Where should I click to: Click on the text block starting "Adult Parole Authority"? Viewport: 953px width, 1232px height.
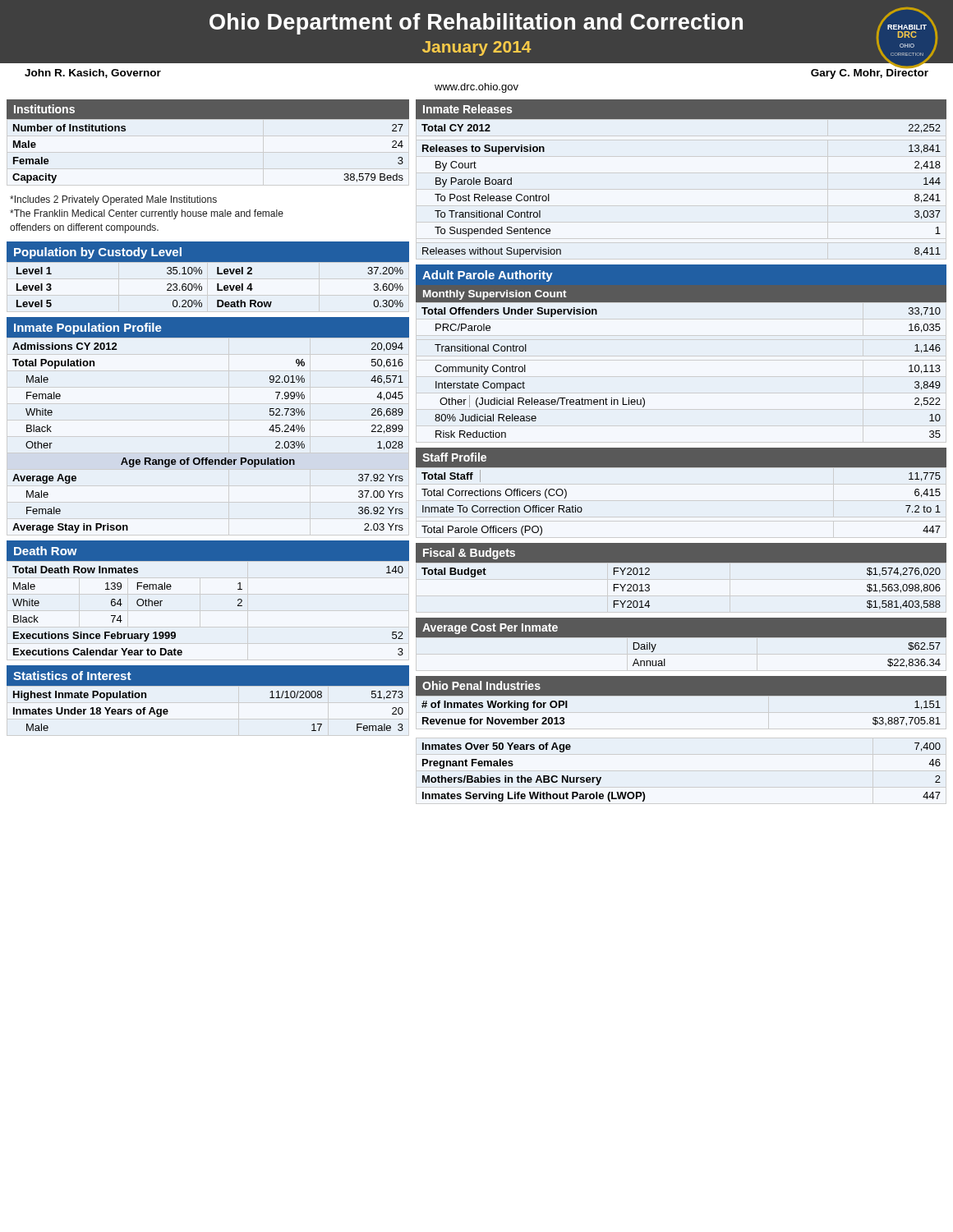coord(487,275)
